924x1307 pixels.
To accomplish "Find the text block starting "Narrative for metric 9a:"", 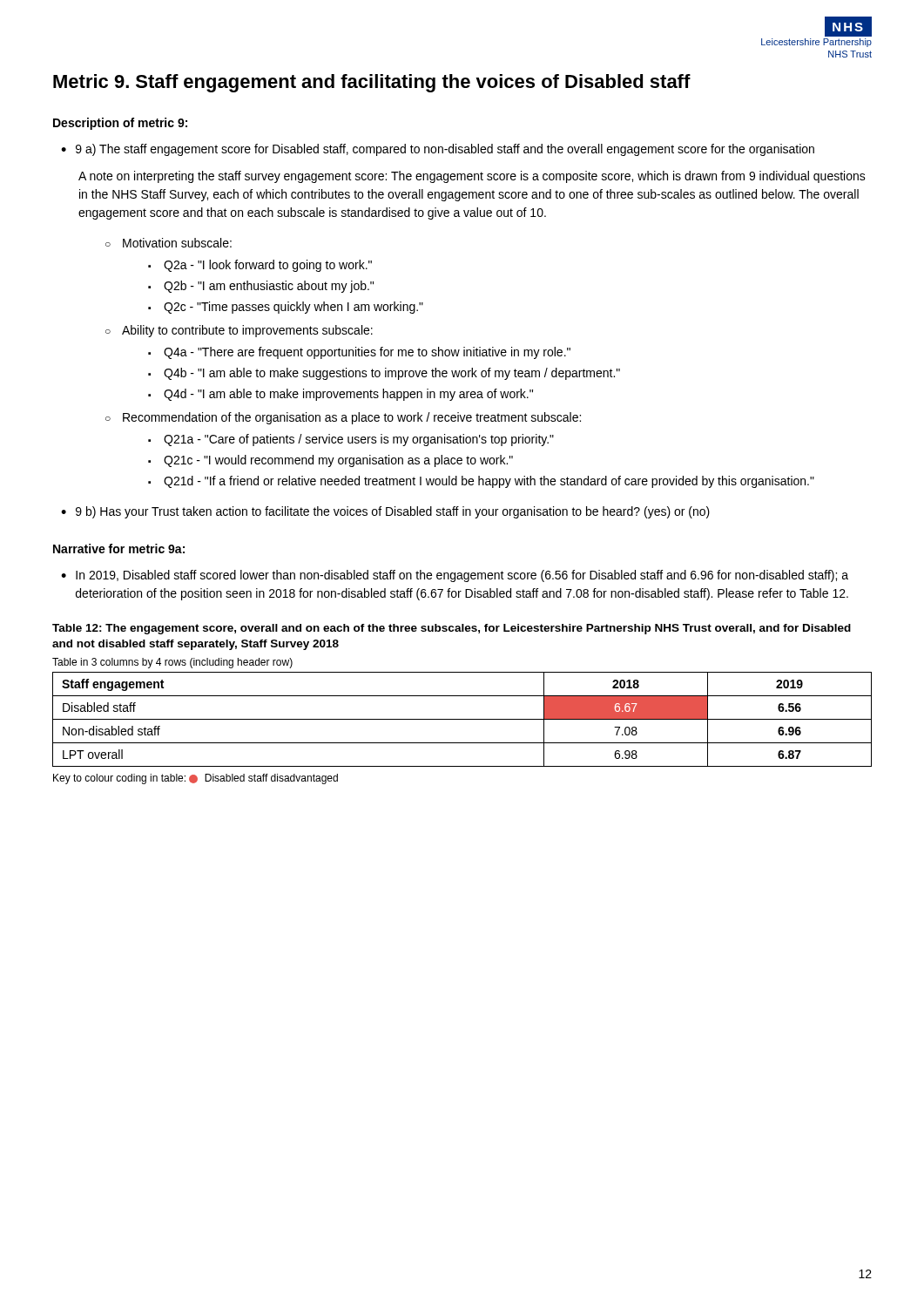I will [119, 549].
